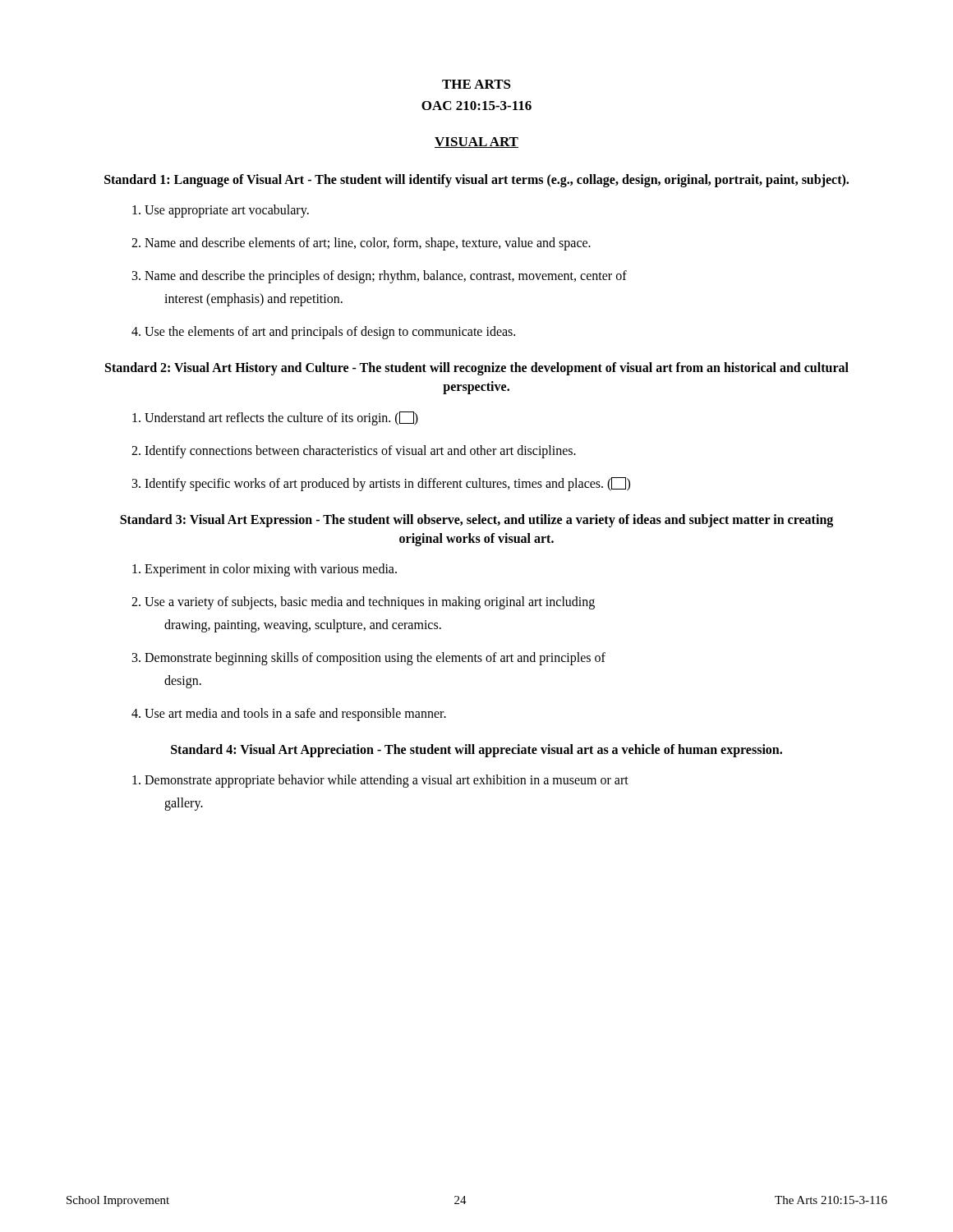953x1232 pixels.
Task: Click on the section header that says "Standard 4: Visual Art Appreciation"
Action: click(476, 749)
